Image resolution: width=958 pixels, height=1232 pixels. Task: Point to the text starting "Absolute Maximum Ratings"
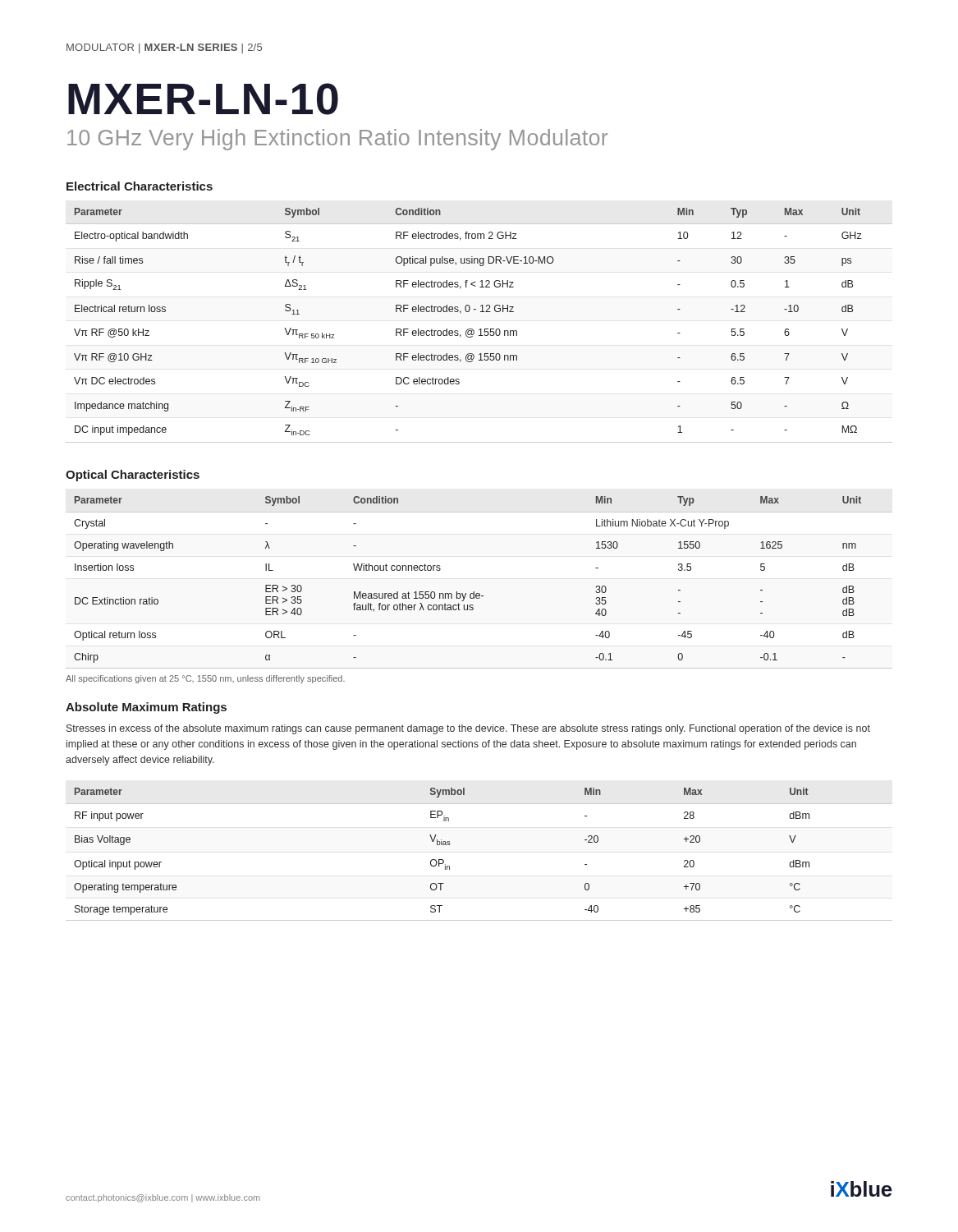pyautogui.click(x=146, y=706)
